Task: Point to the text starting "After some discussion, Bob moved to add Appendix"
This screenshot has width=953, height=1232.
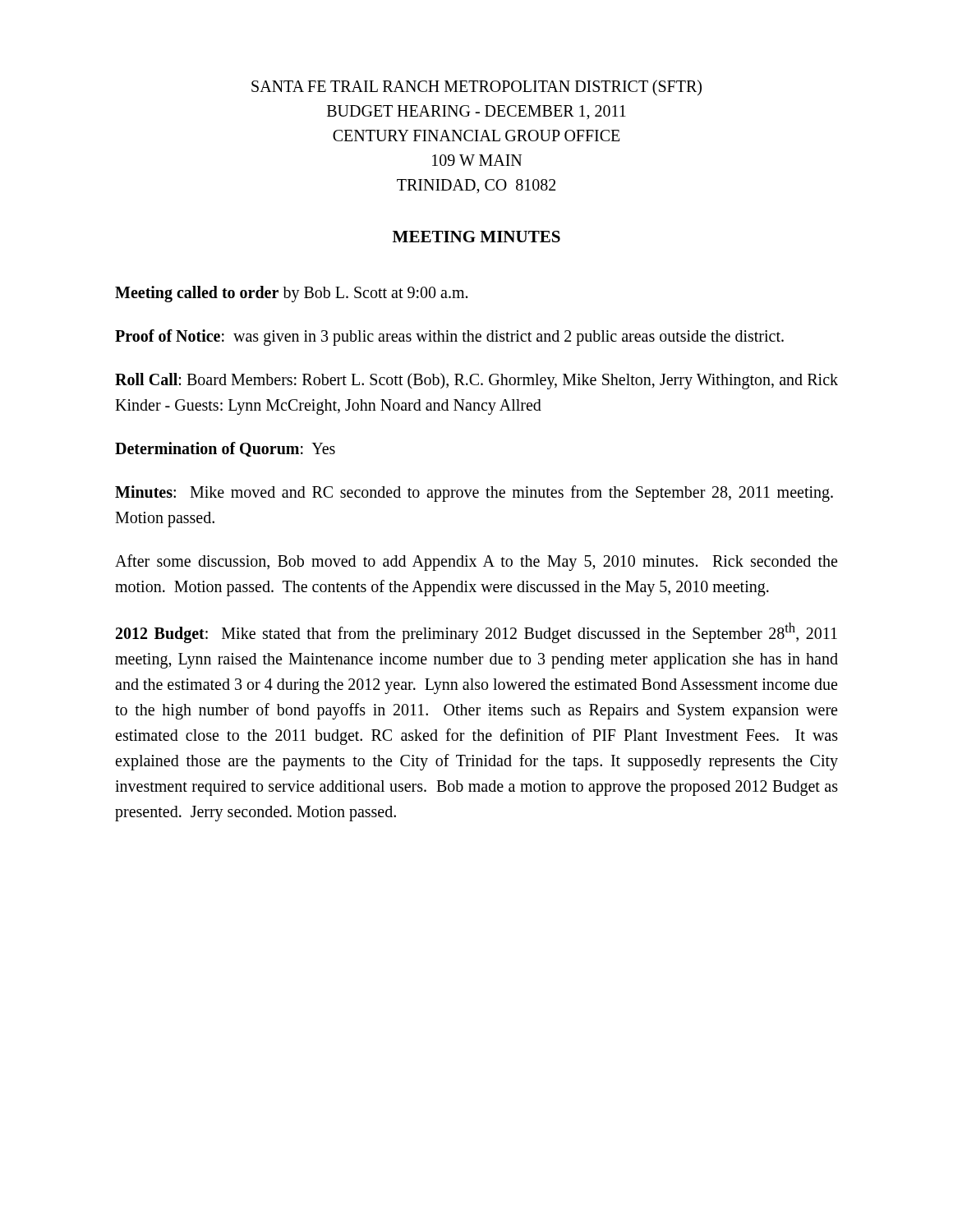Action: tap(476, 574)
